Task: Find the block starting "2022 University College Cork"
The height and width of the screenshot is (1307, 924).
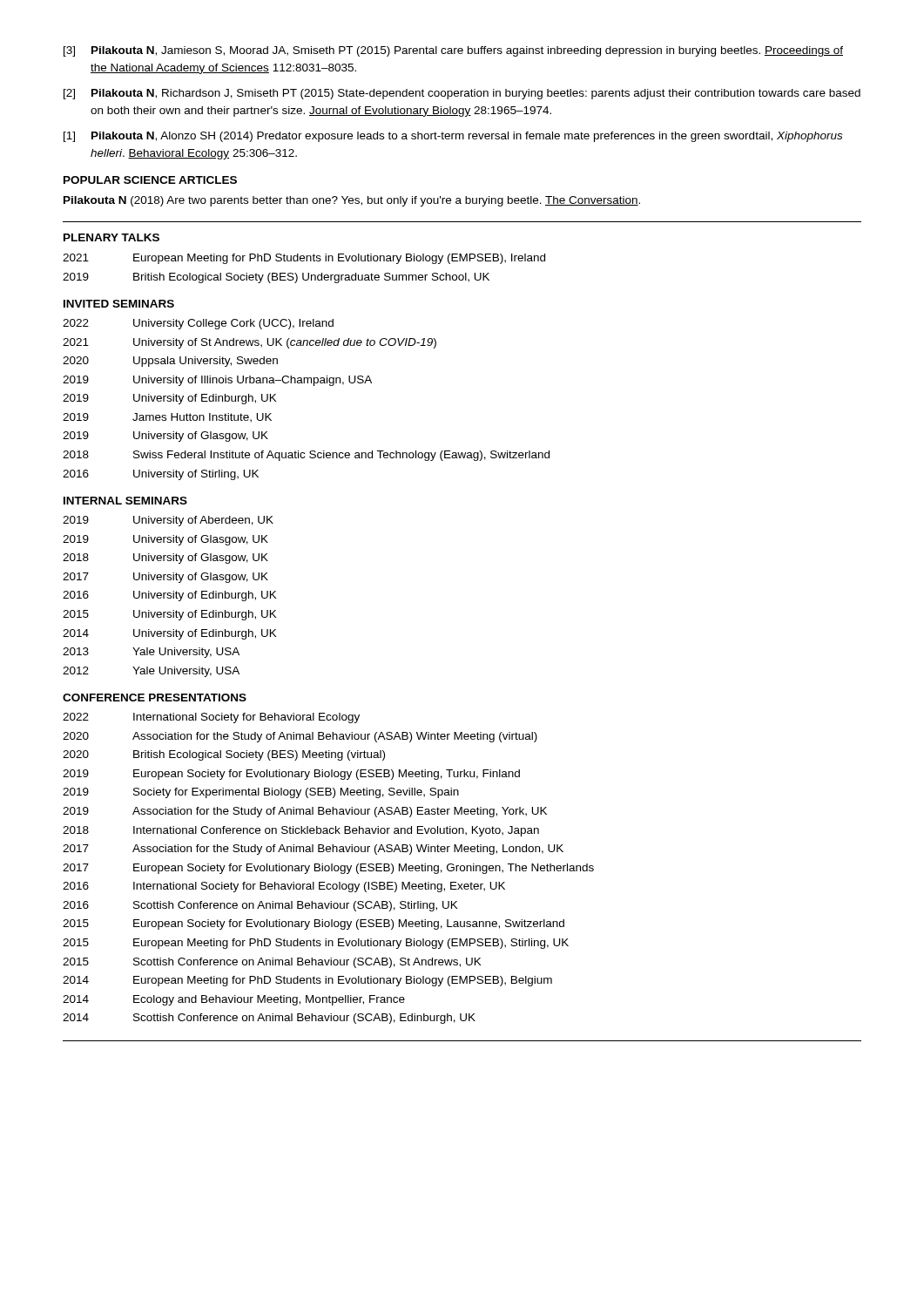Action: click(x=198, y=324)
